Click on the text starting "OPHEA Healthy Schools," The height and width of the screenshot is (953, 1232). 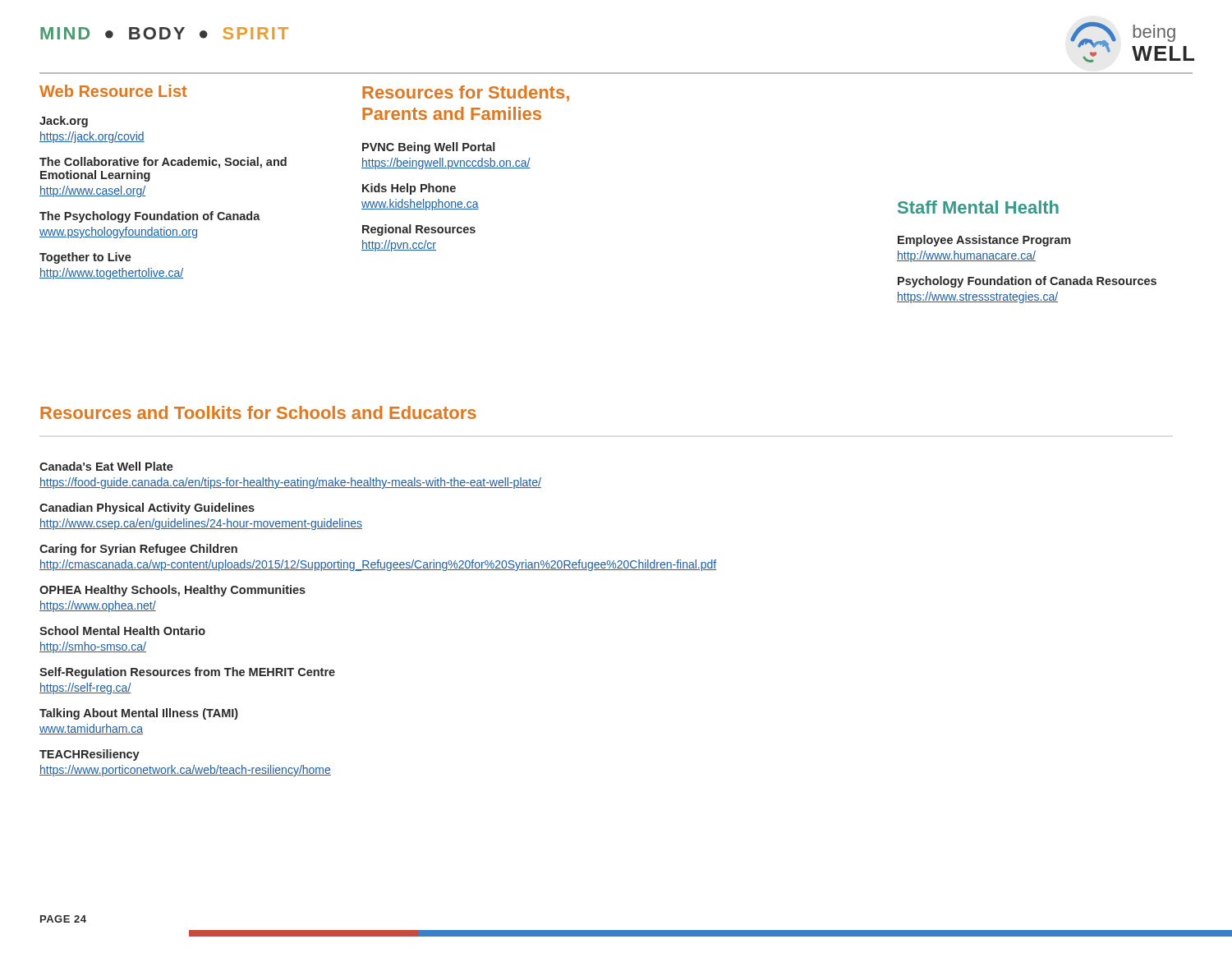172,591
